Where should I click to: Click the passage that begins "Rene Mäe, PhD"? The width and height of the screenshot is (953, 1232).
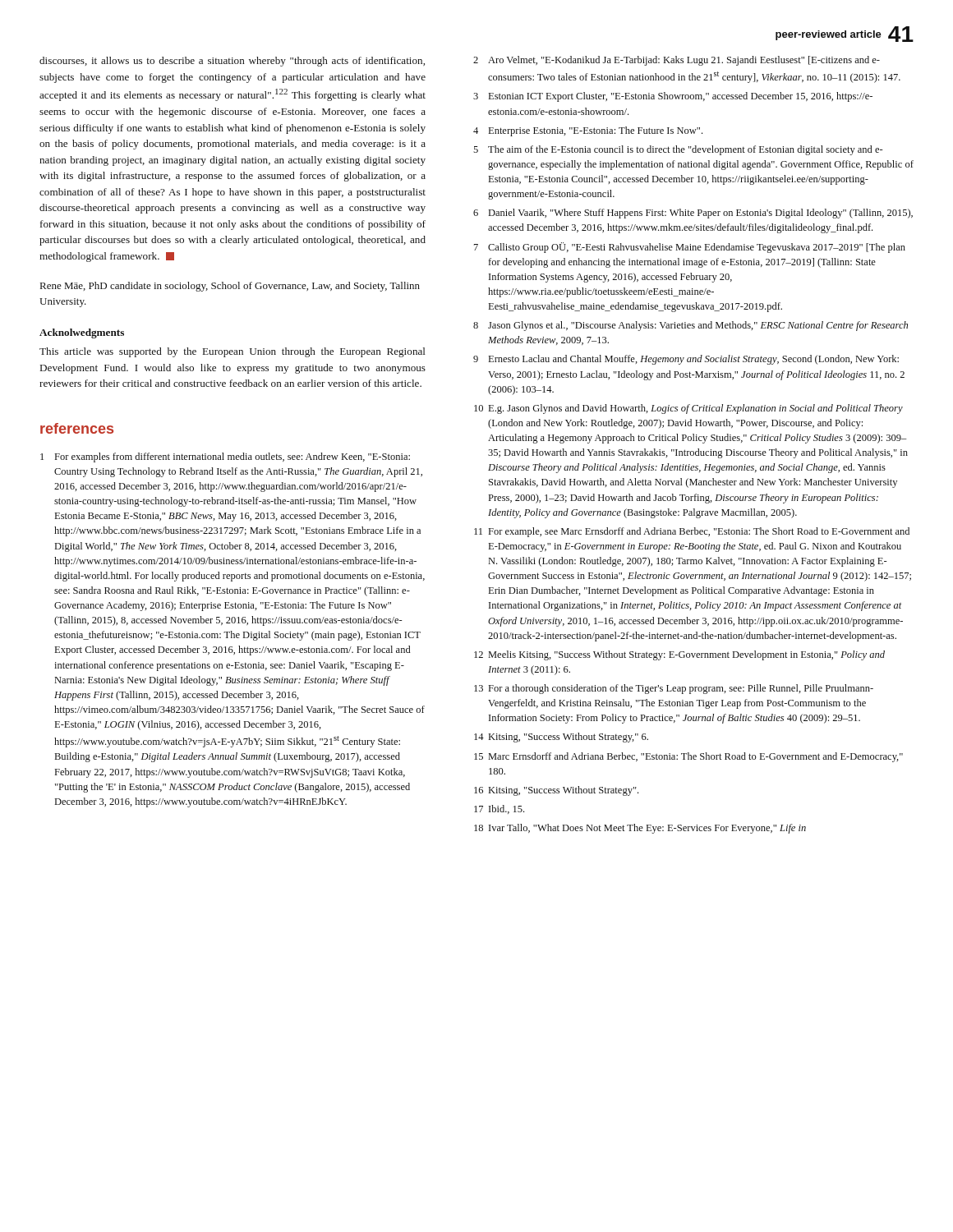[x=230, y=293]
